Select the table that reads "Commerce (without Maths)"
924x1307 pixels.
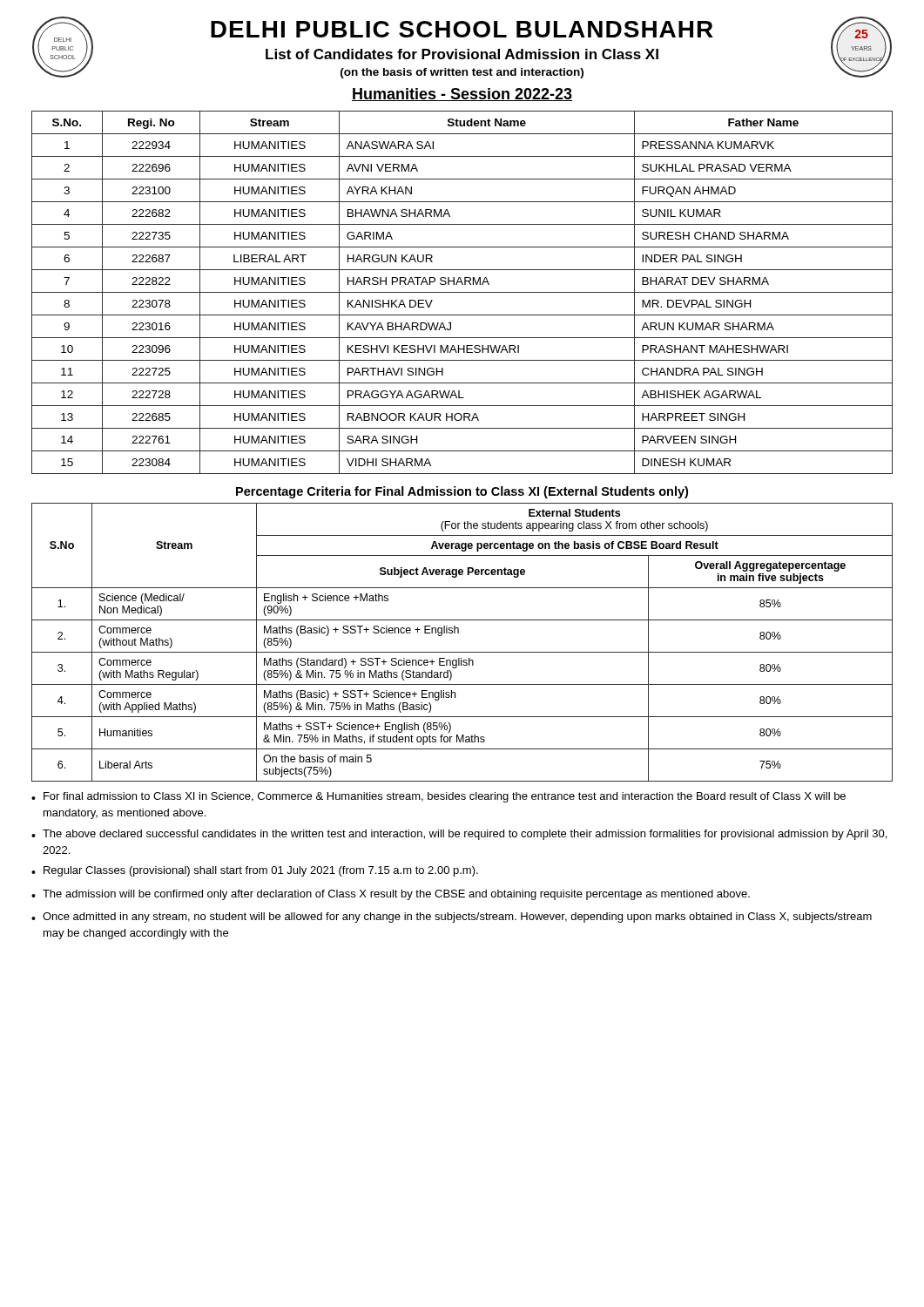click(x=462, y=642)
